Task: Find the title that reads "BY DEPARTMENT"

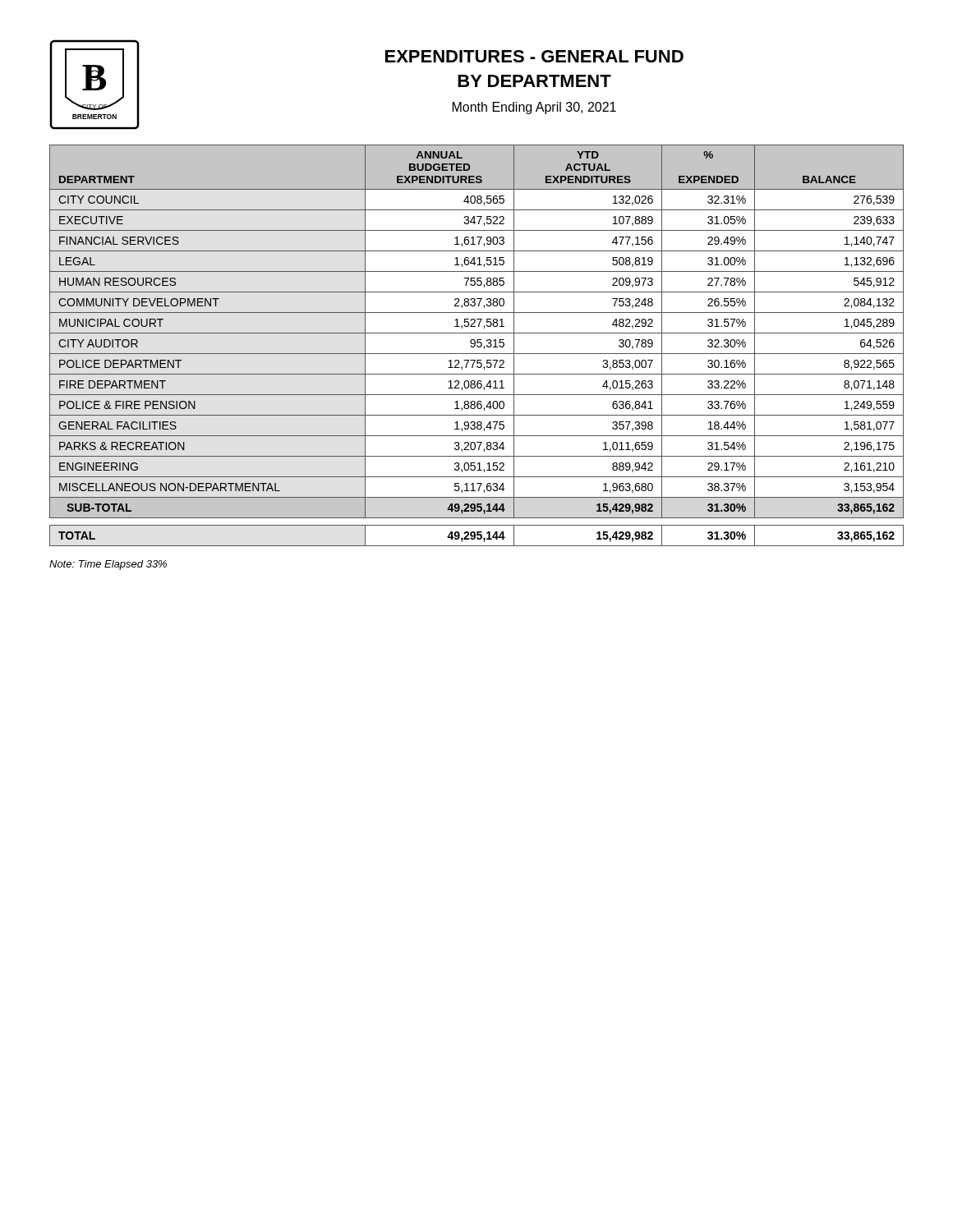Action: [534, 81]
